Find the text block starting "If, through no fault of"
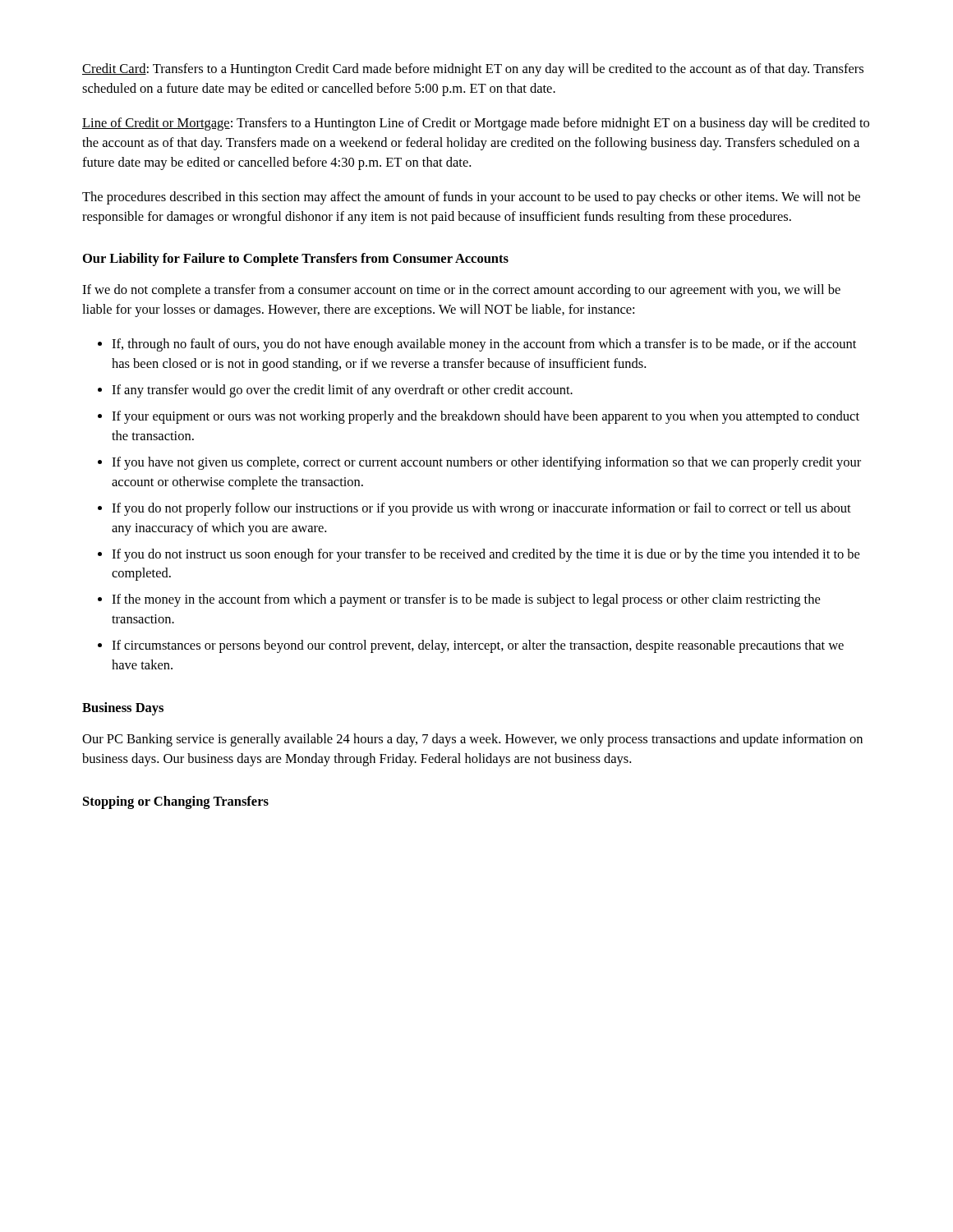The width and height of the screenshot is (953, 1232). 484,354
